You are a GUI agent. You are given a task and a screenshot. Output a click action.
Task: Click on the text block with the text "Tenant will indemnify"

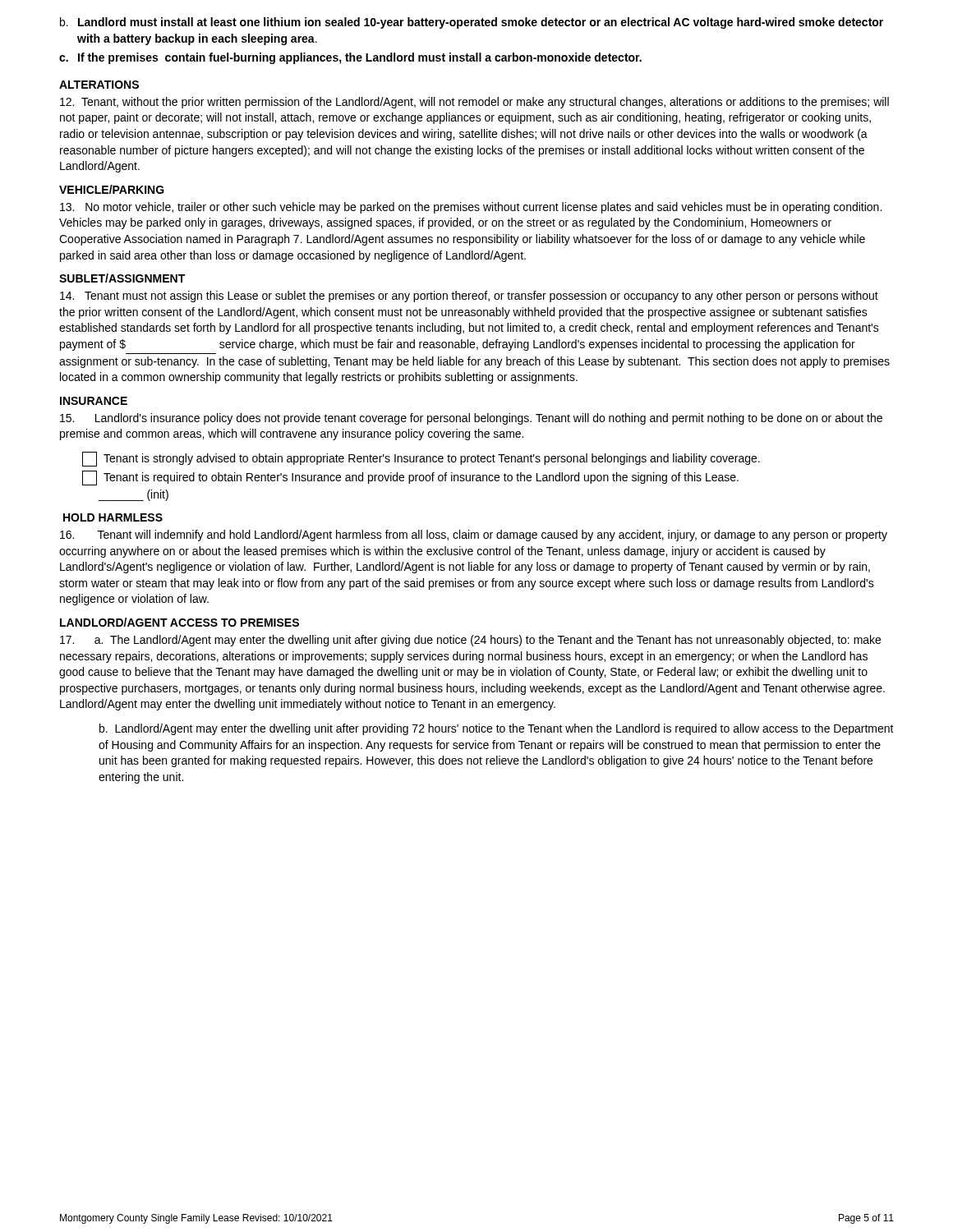pos(473,567)
